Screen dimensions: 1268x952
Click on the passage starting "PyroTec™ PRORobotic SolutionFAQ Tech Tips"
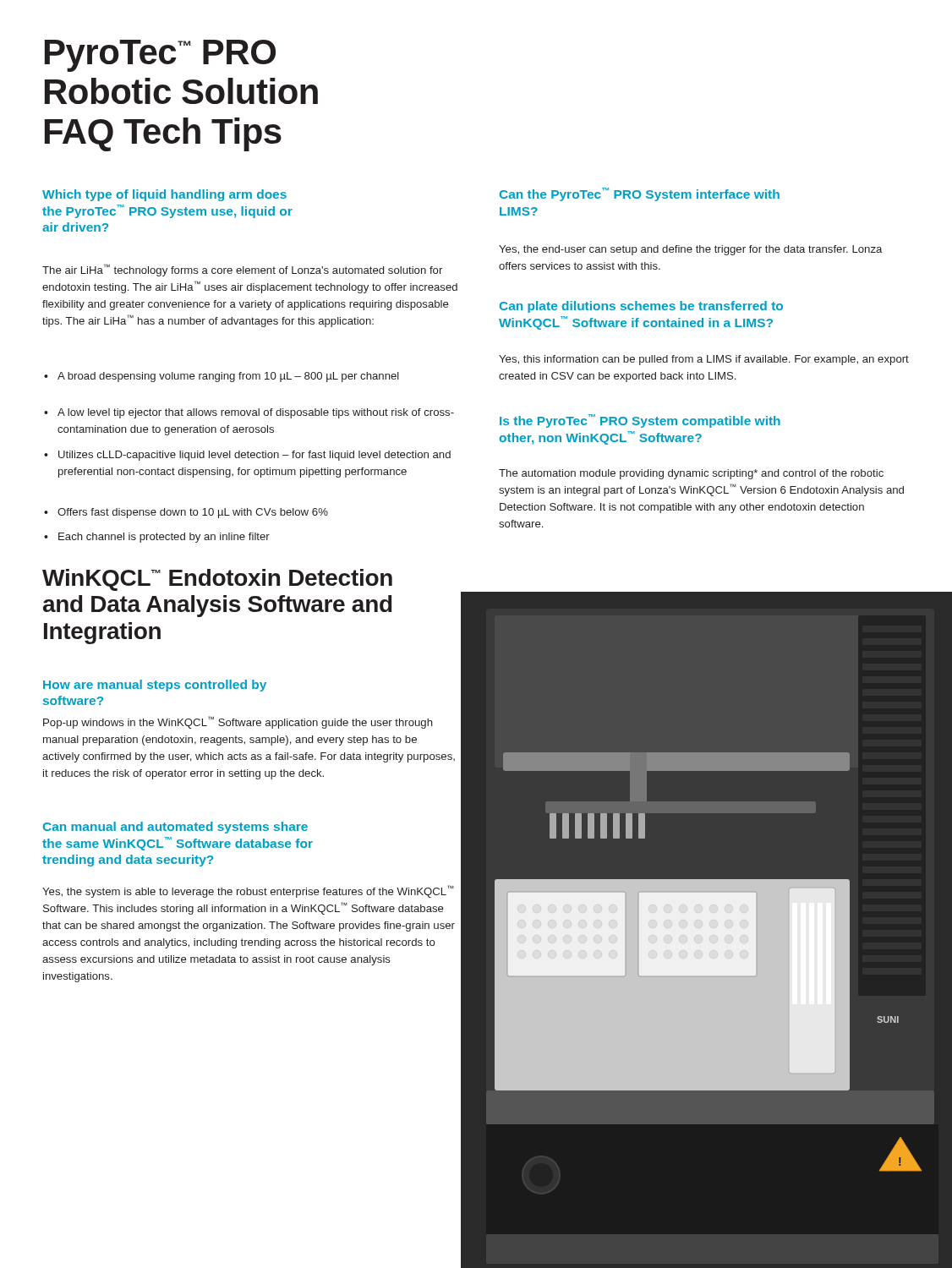[x=254, y=92]
